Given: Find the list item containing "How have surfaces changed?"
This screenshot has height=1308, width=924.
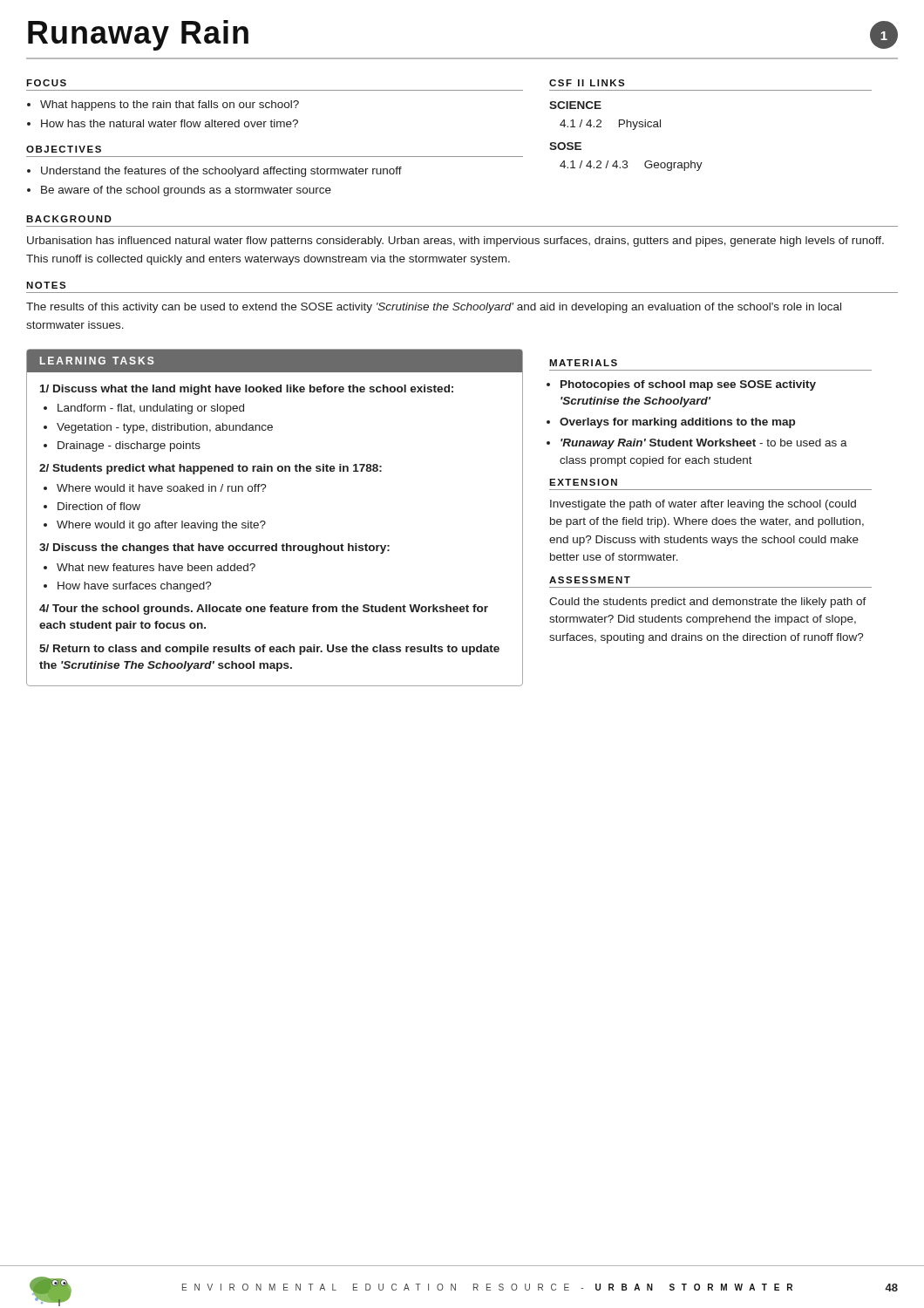Looking at the screenshot, I should point(134,586).
